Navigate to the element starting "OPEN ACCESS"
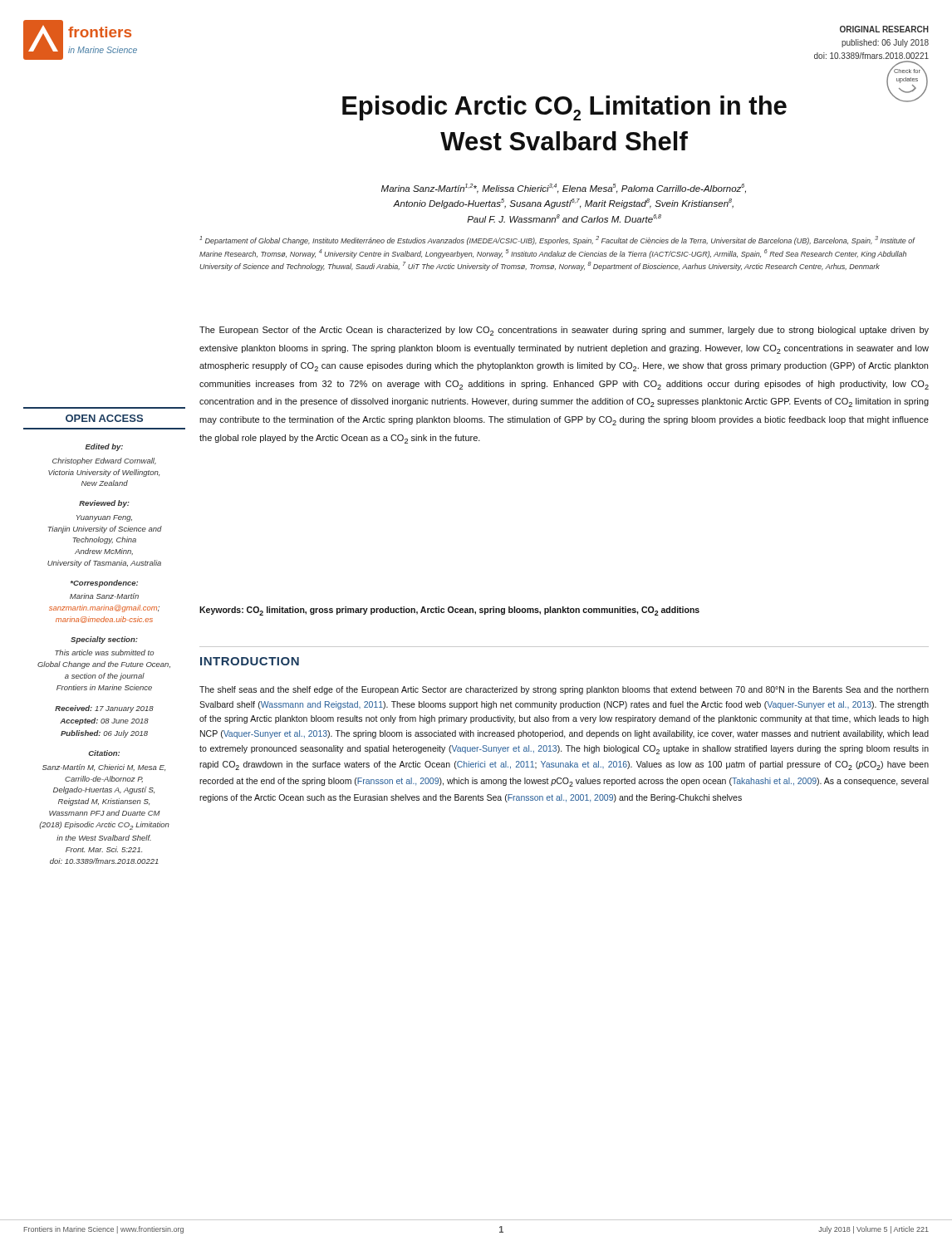The width and height of the screenshot is (952, 1246). click(104, 418)
